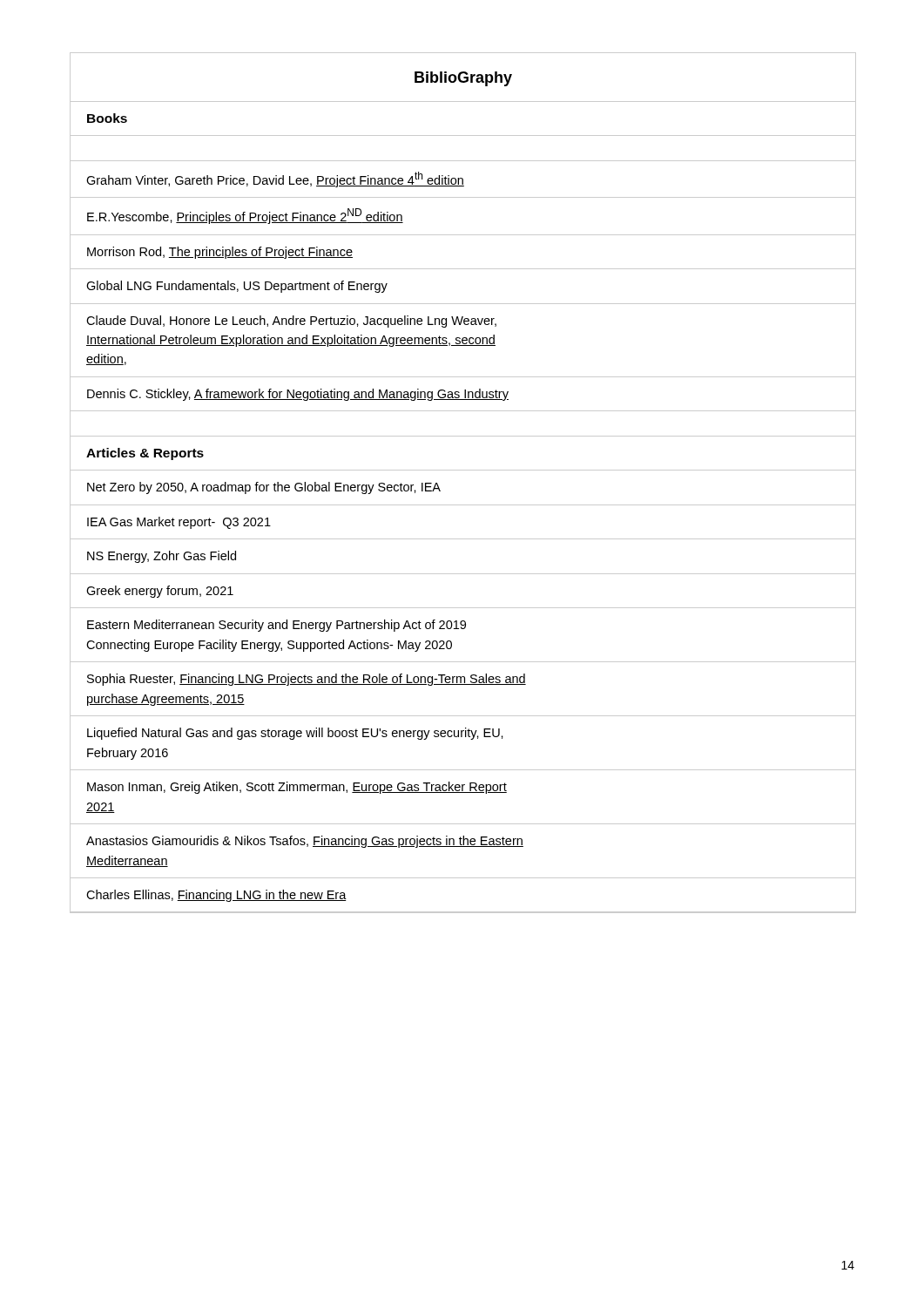Click on the list item with the text "Net Zero by 2050, A roadmap for the"

click(263, 487)
